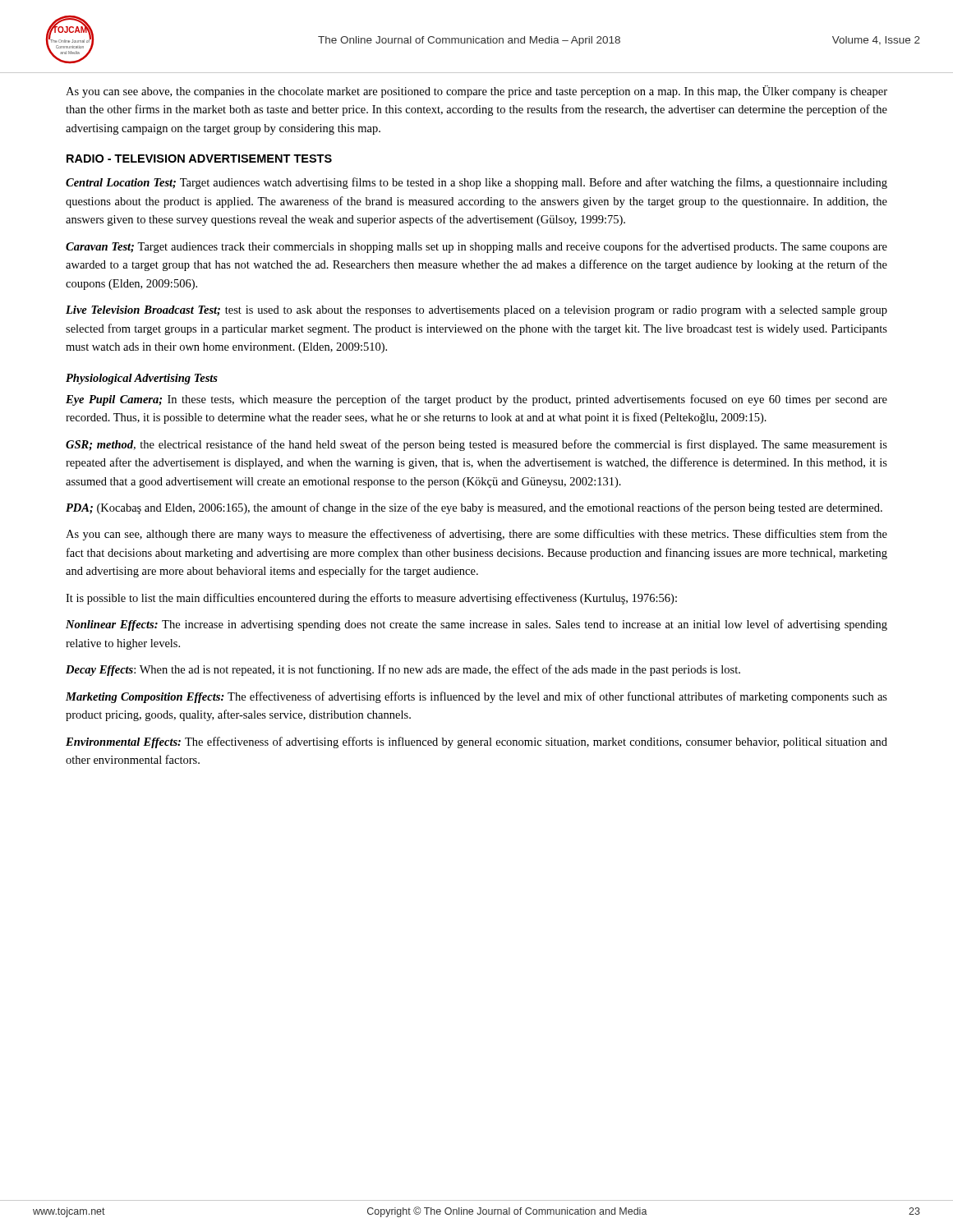Find the passage starting "As you can see, although there are"
The height and width of the screenshot is (1232, 953).
(x=476, y=553)
